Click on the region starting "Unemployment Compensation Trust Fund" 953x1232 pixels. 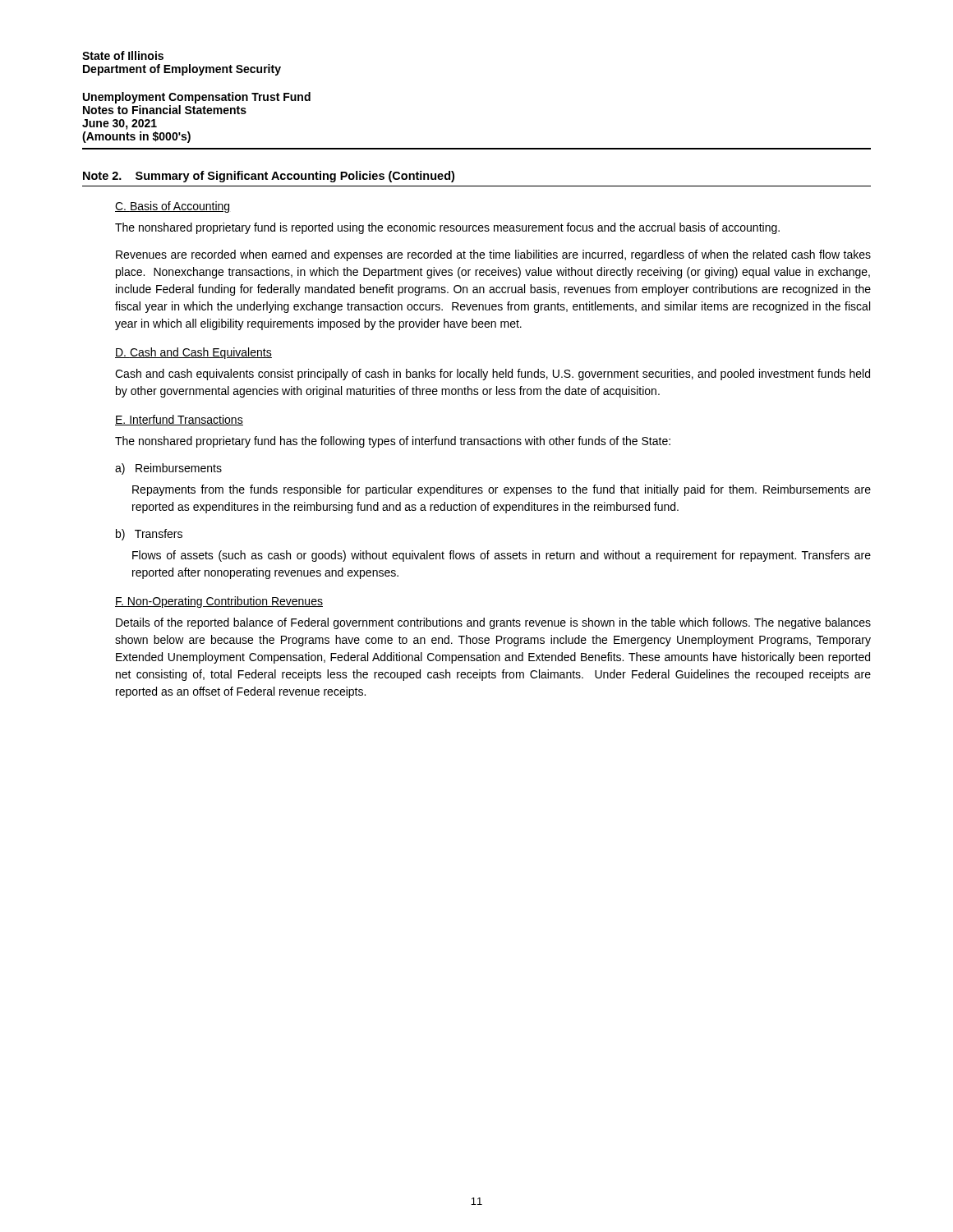click(197, 98)
